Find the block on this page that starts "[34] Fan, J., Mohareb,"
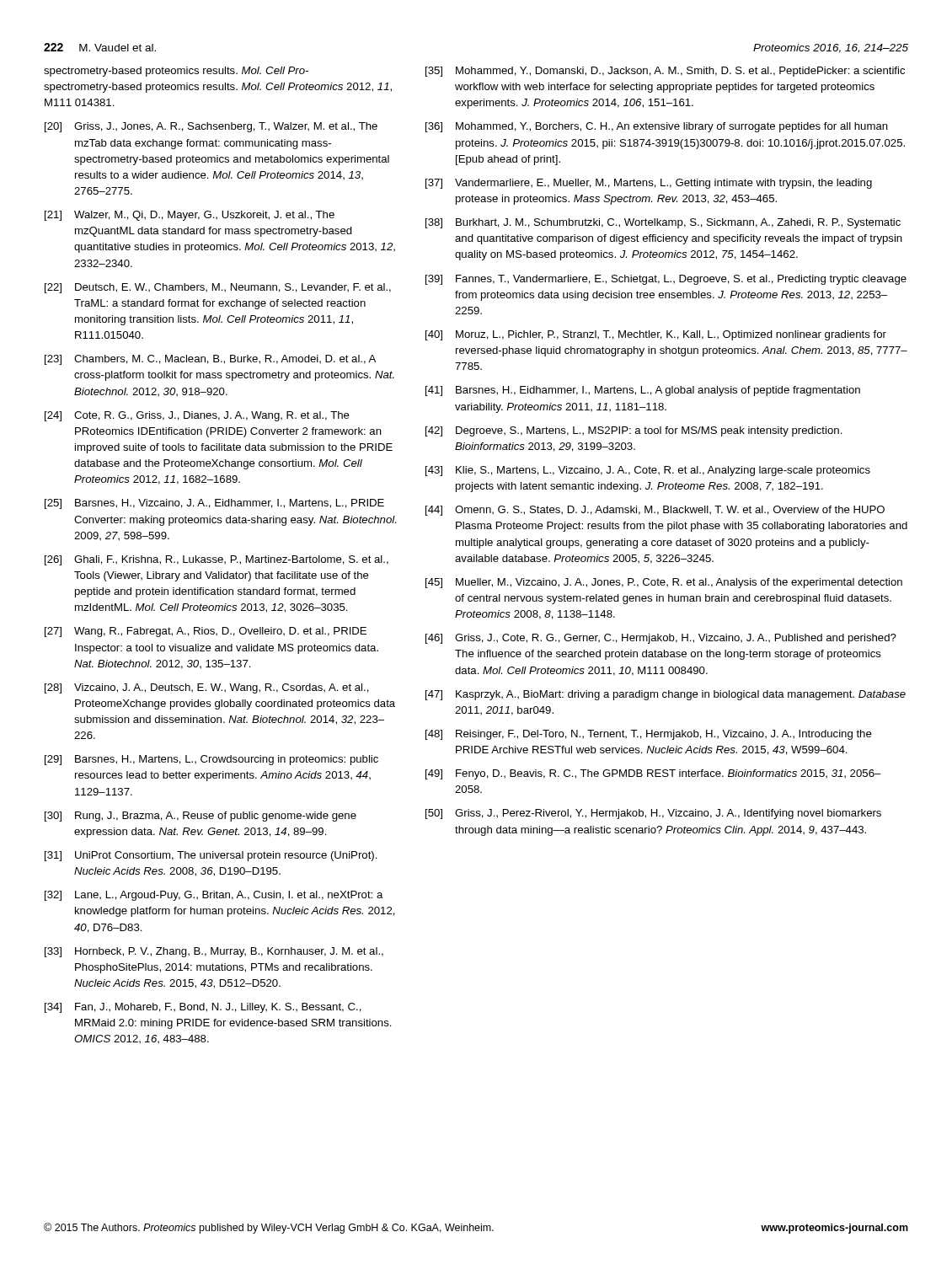952x1264 pixels. pos(221,1023)
